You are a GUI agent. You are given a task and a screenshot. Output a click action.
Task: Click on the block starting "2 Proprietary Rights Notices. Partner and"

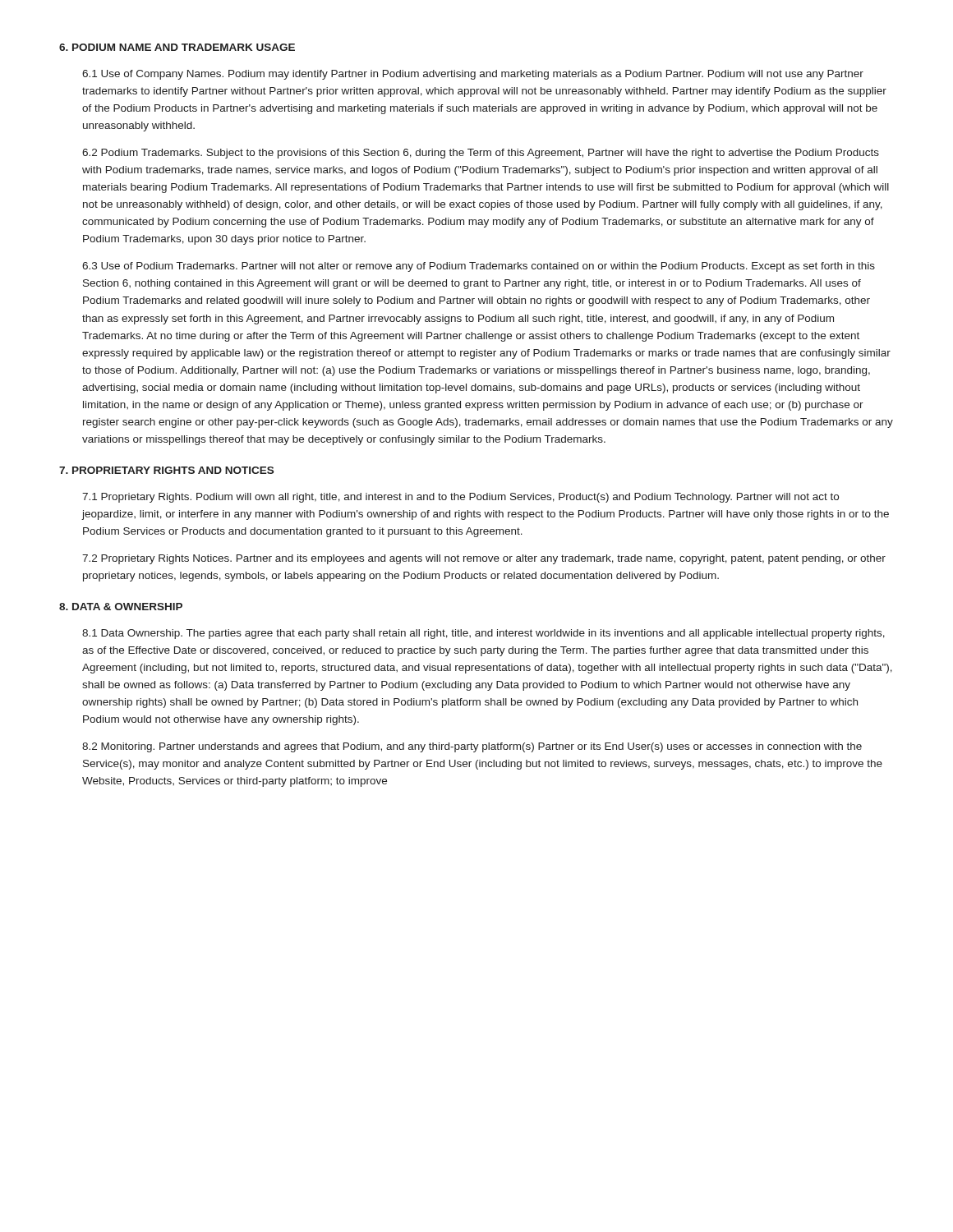click(x=484, y=567)
